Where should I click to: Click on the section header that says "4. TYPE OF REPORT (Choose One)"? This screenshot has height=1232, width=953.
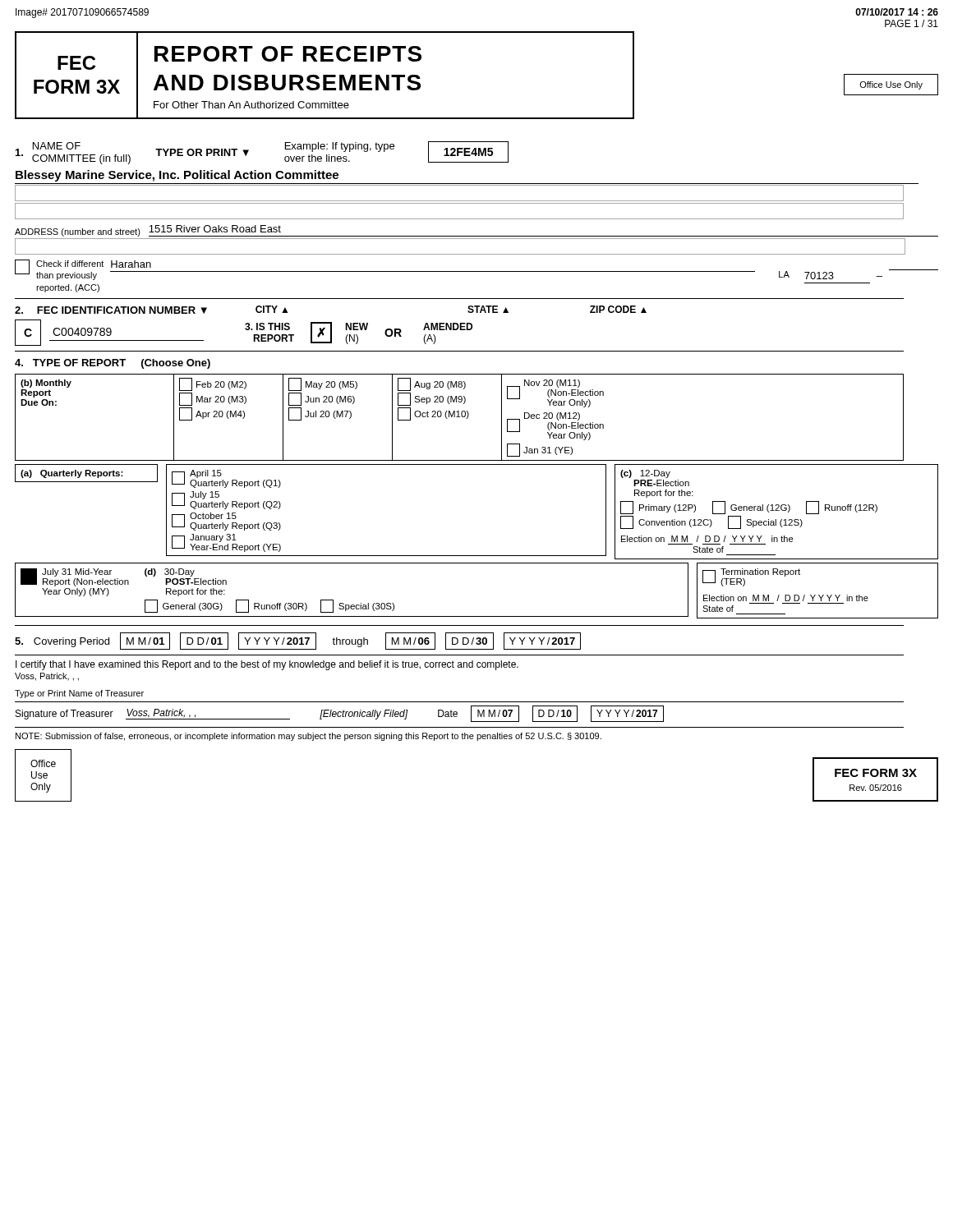113,363
